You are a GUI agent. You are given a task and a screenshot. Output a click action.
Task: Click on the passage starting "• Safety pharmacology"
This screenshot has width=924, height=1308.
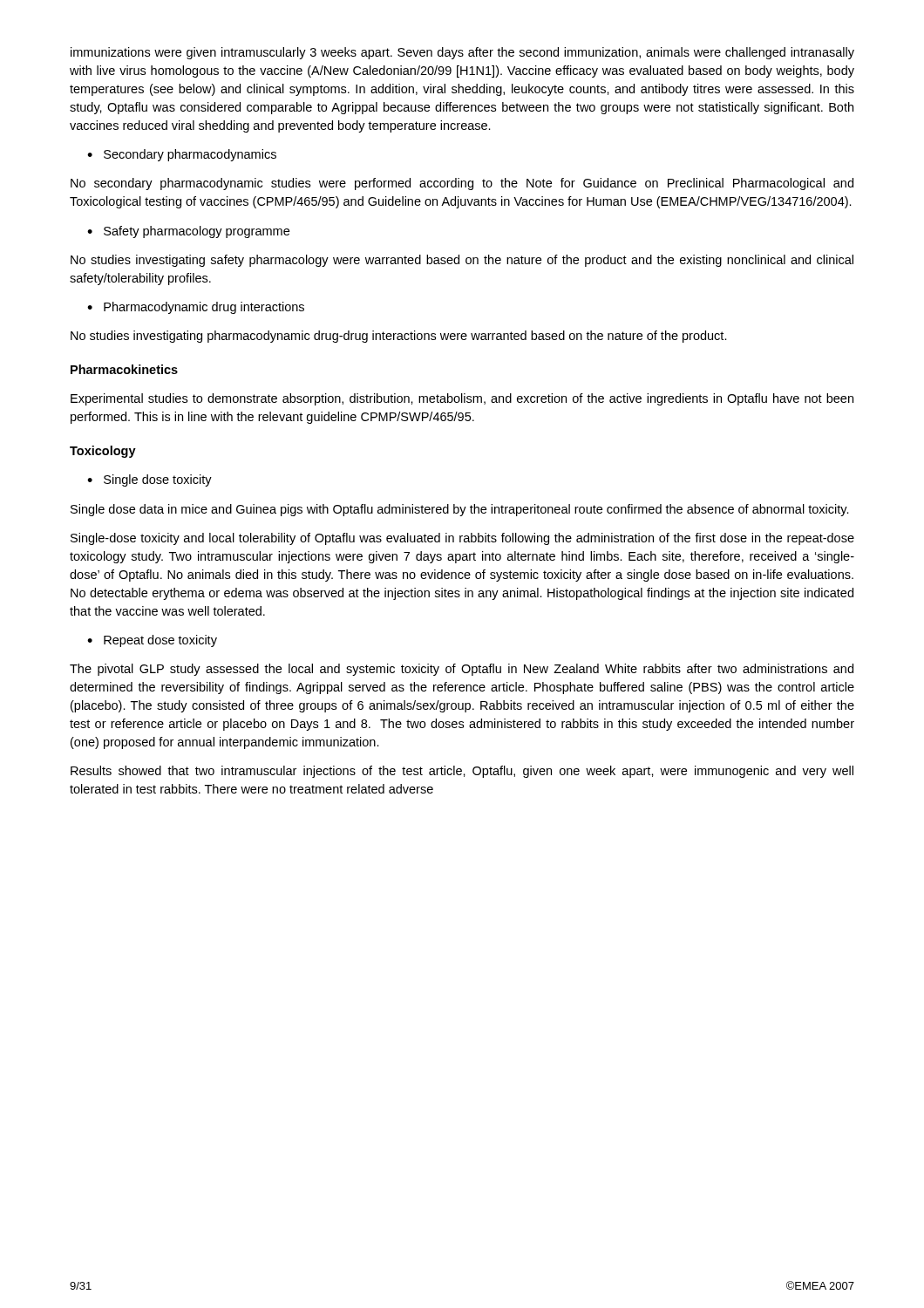coord(189,232)
